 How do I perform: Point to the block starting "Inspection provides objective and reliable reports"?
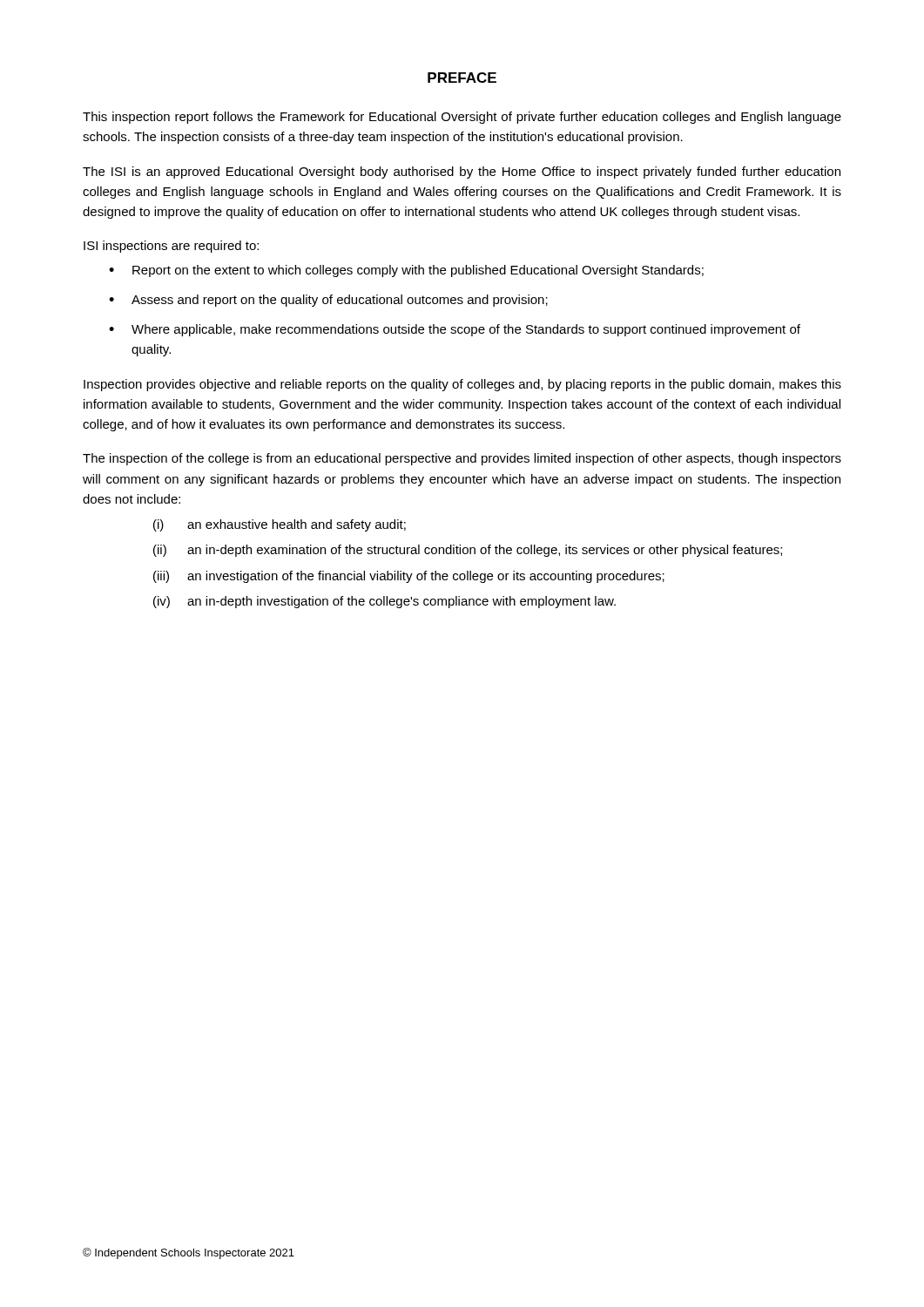click(x=462, y=404)
